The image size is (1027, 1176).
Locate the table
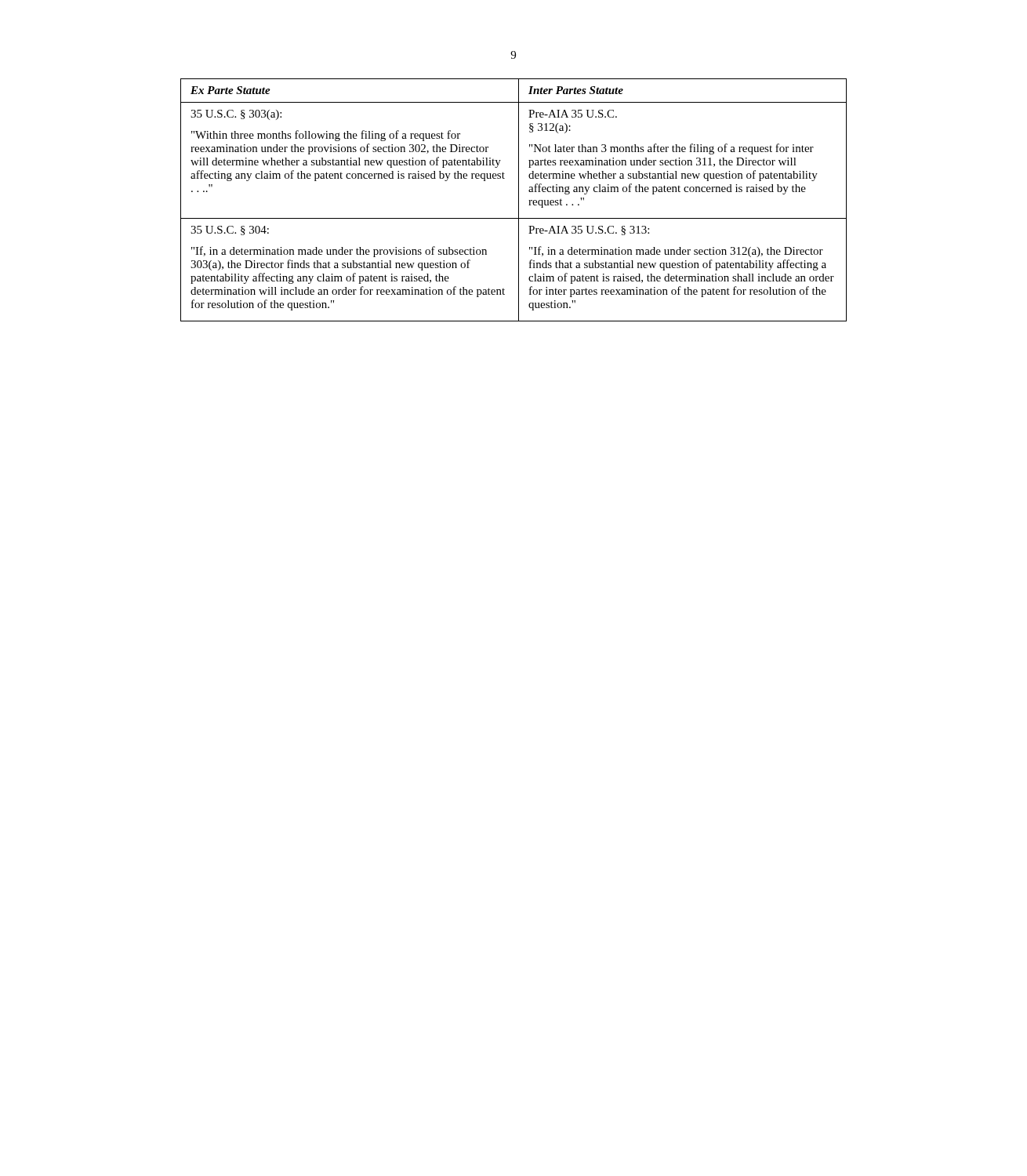click(x=514, y=200)
